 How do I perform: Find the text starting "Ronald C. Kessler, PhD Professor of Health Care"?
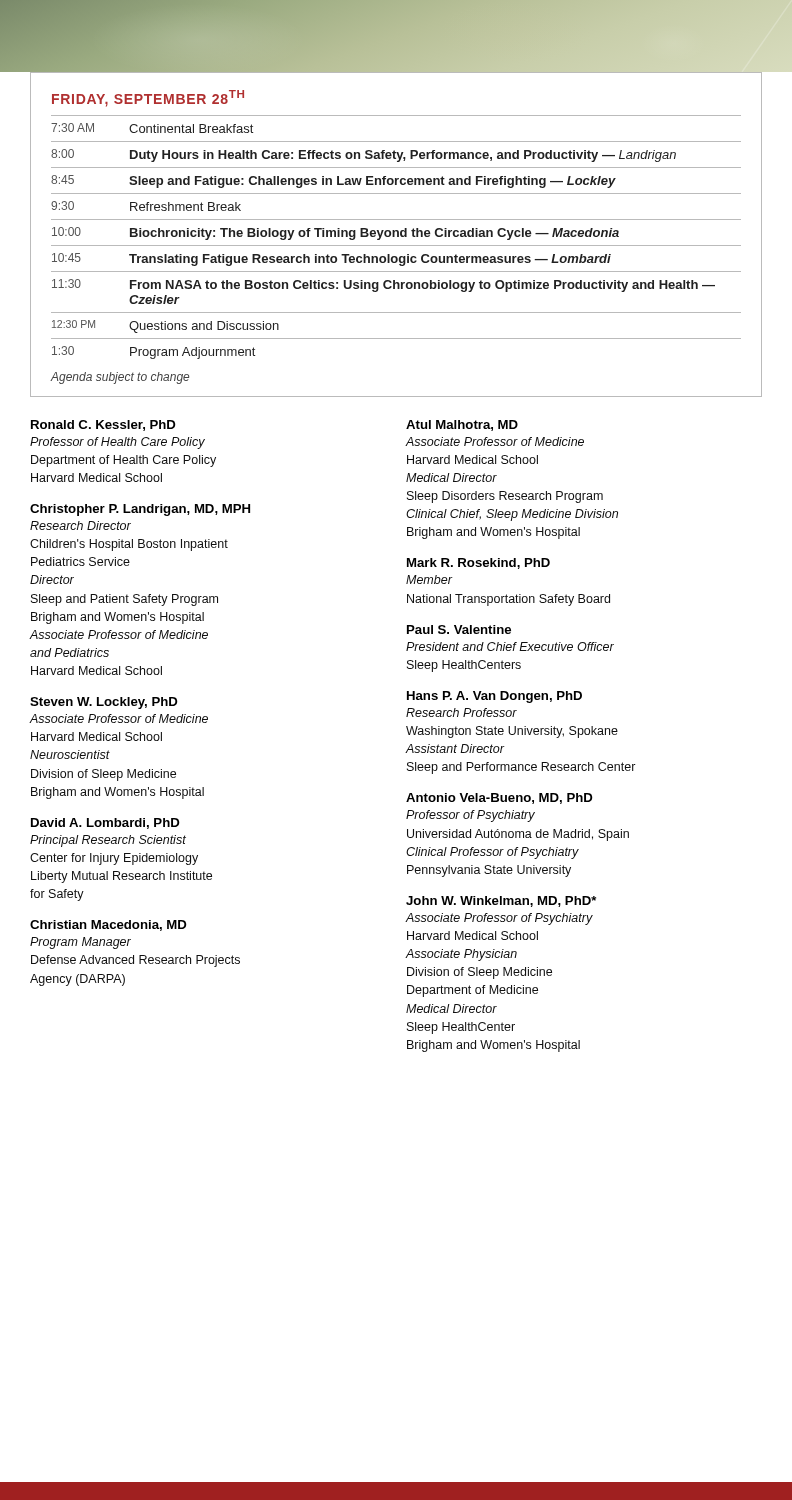tap(208, 452)
